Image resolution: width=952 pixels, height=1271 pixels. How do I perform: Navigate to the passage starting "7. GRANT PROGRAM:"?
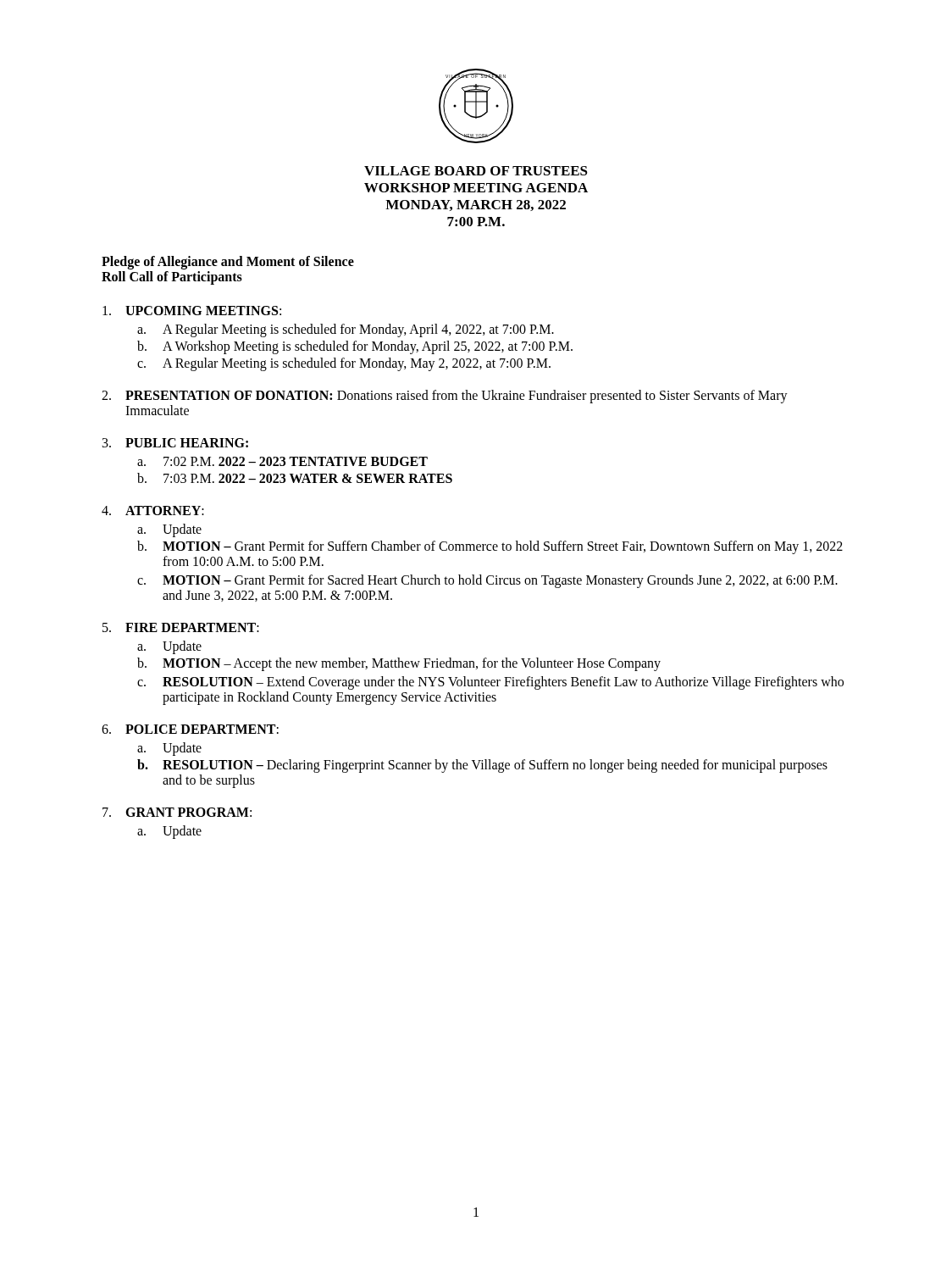[x=177, y=813]
